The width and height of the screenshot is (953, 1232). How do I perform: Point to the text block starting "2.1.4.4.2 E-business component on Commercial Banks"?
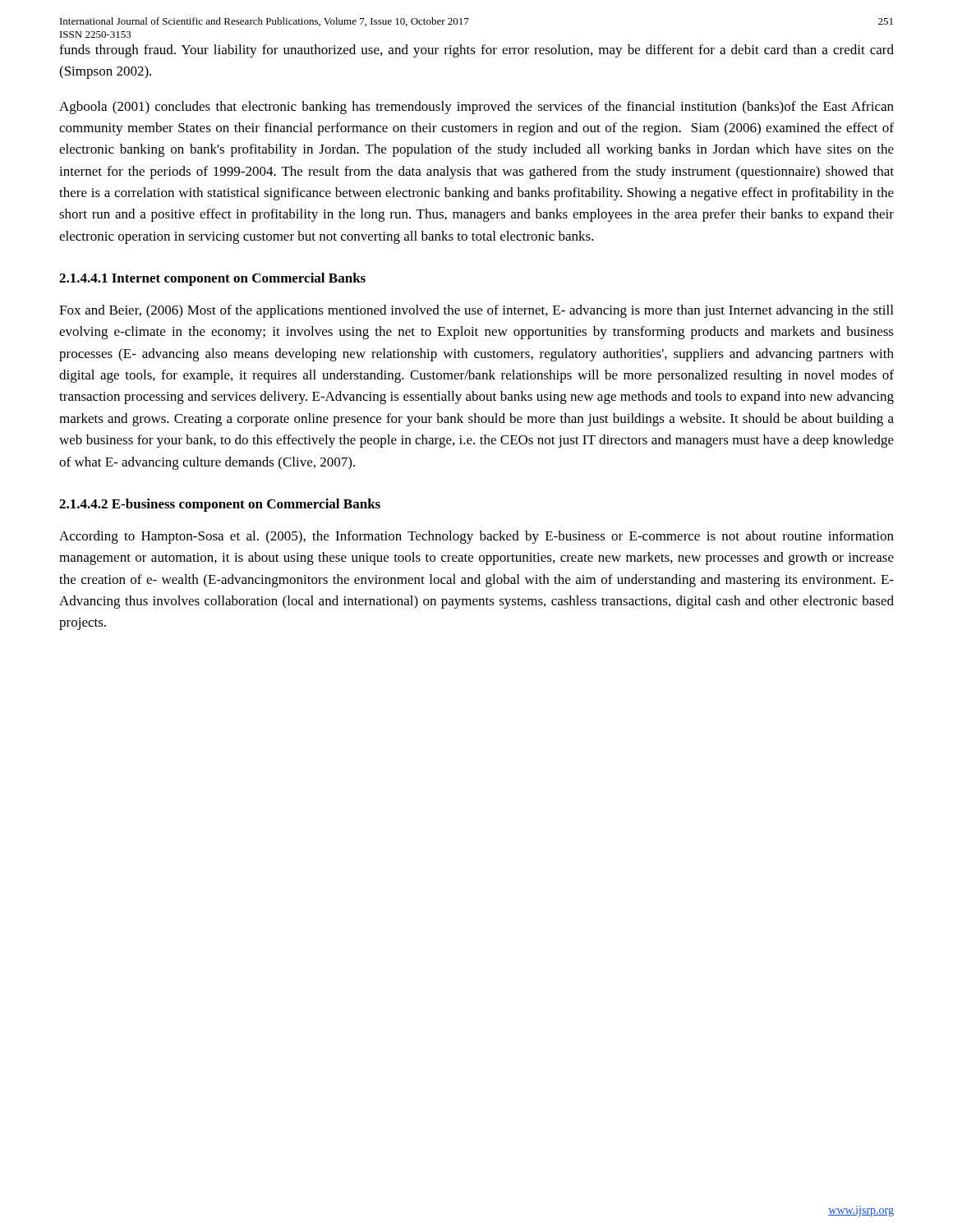click(x=220, y=504)
